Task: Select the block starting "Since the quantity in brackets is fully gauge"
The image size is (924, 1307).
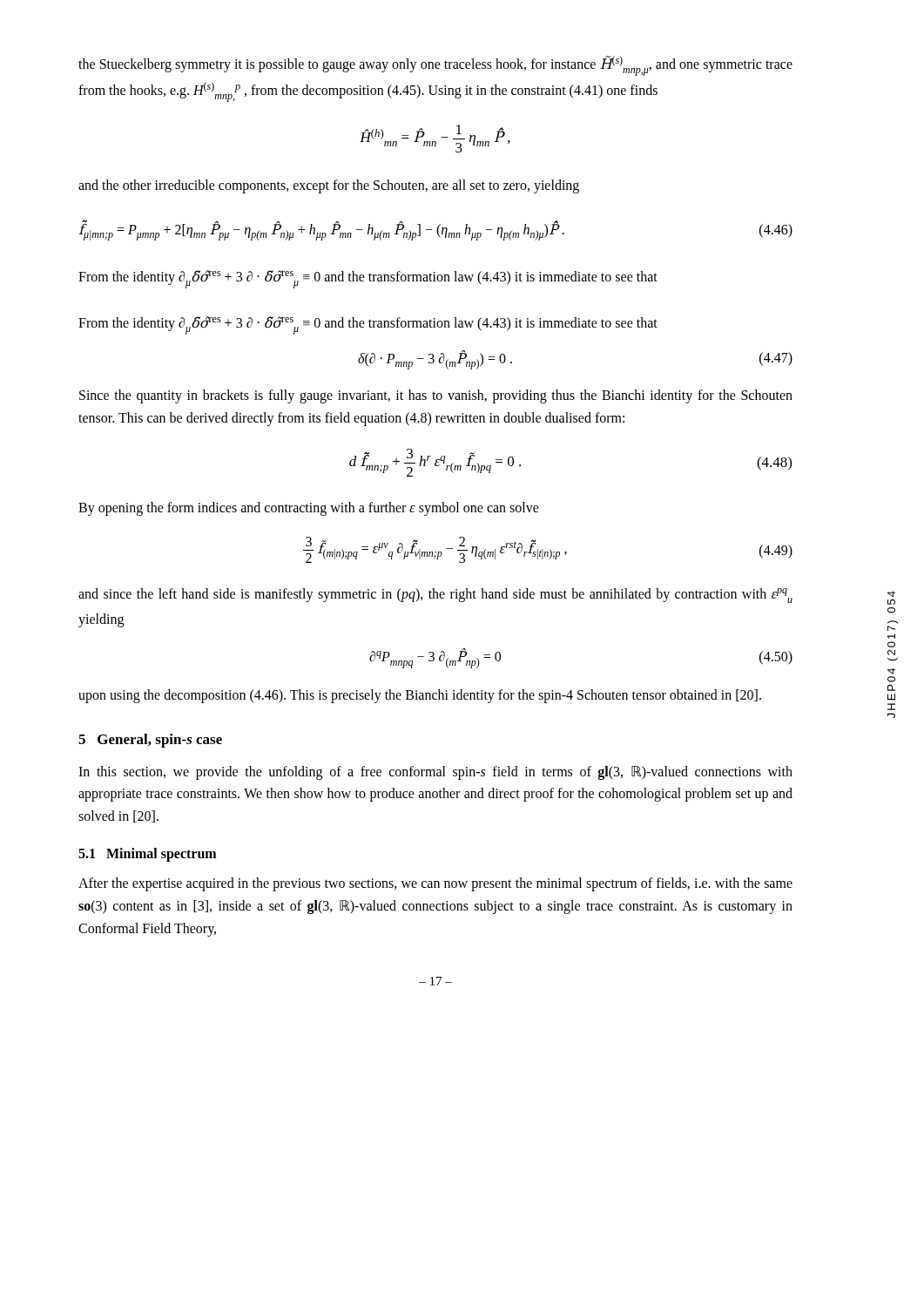Action: (435, 407)
